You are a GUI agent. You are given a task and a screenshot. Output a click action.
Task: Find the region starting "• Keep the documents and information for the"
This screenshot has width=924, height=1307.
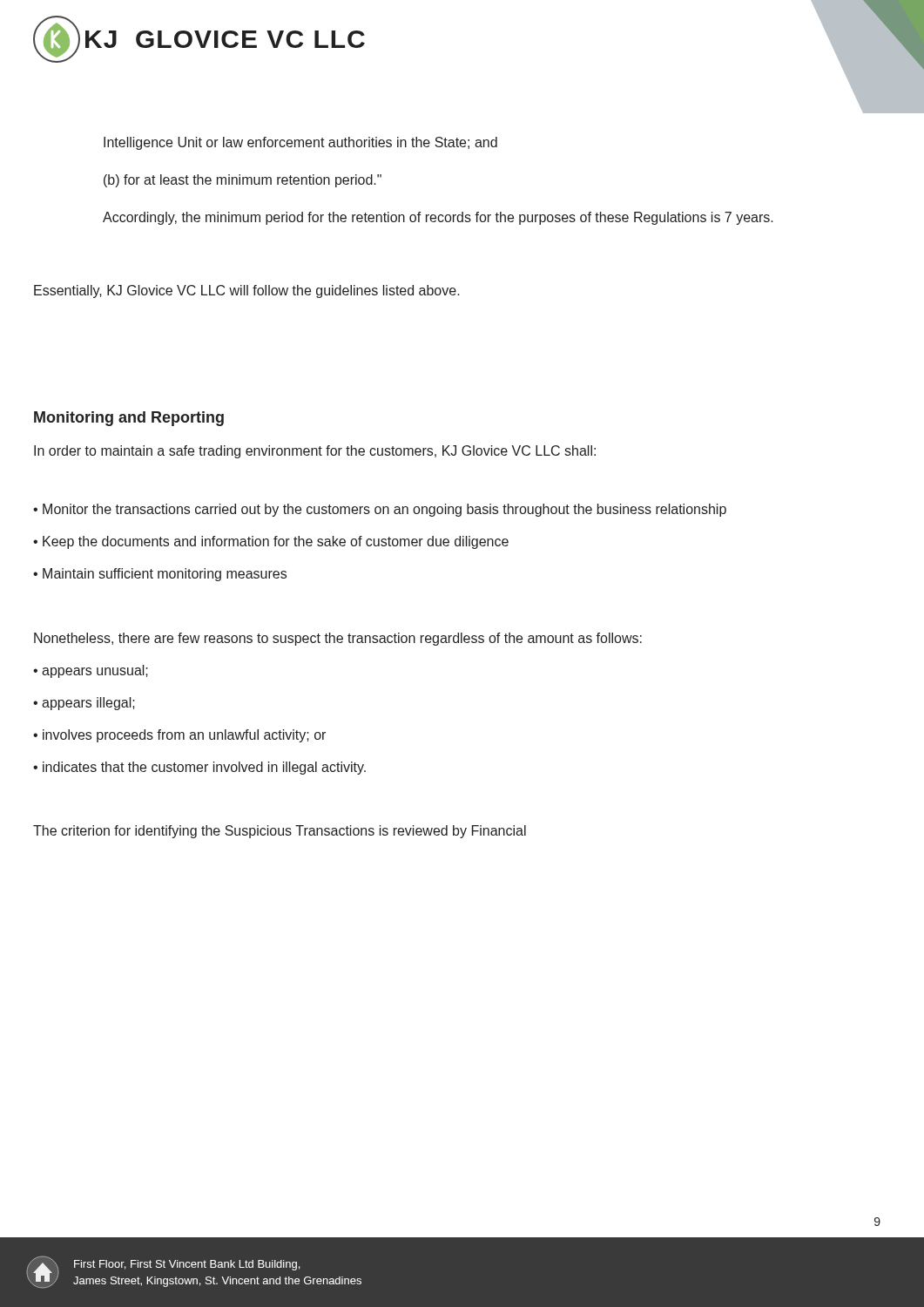(x=271, y=542)
